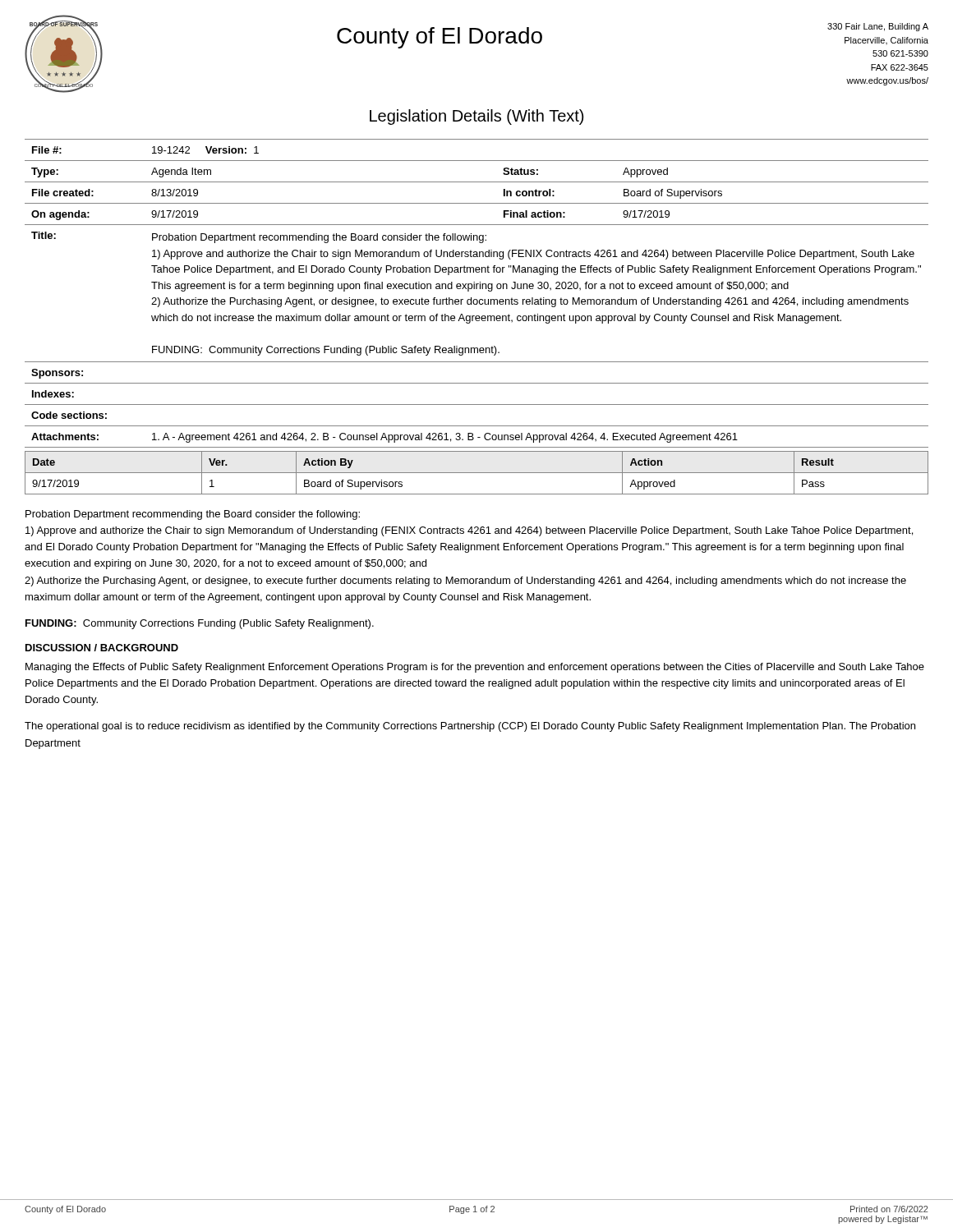The image size is (953, 1232).
Task: Find the text block that reads "The operational goal is to reduce"
Action: coord(470,734)
